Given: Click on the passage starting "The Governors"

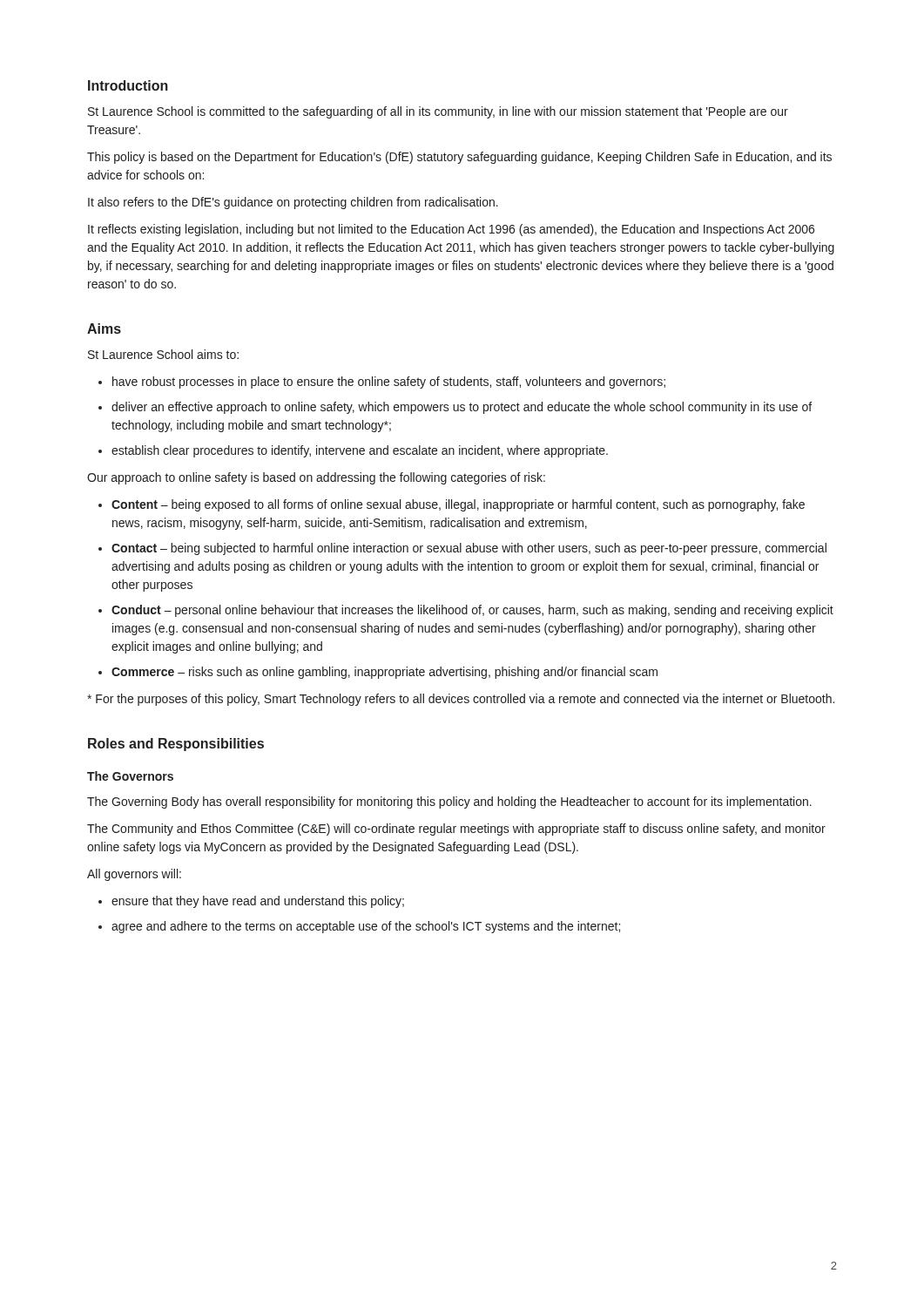Looking at the screenshot, I should click(x=130, y=776).
